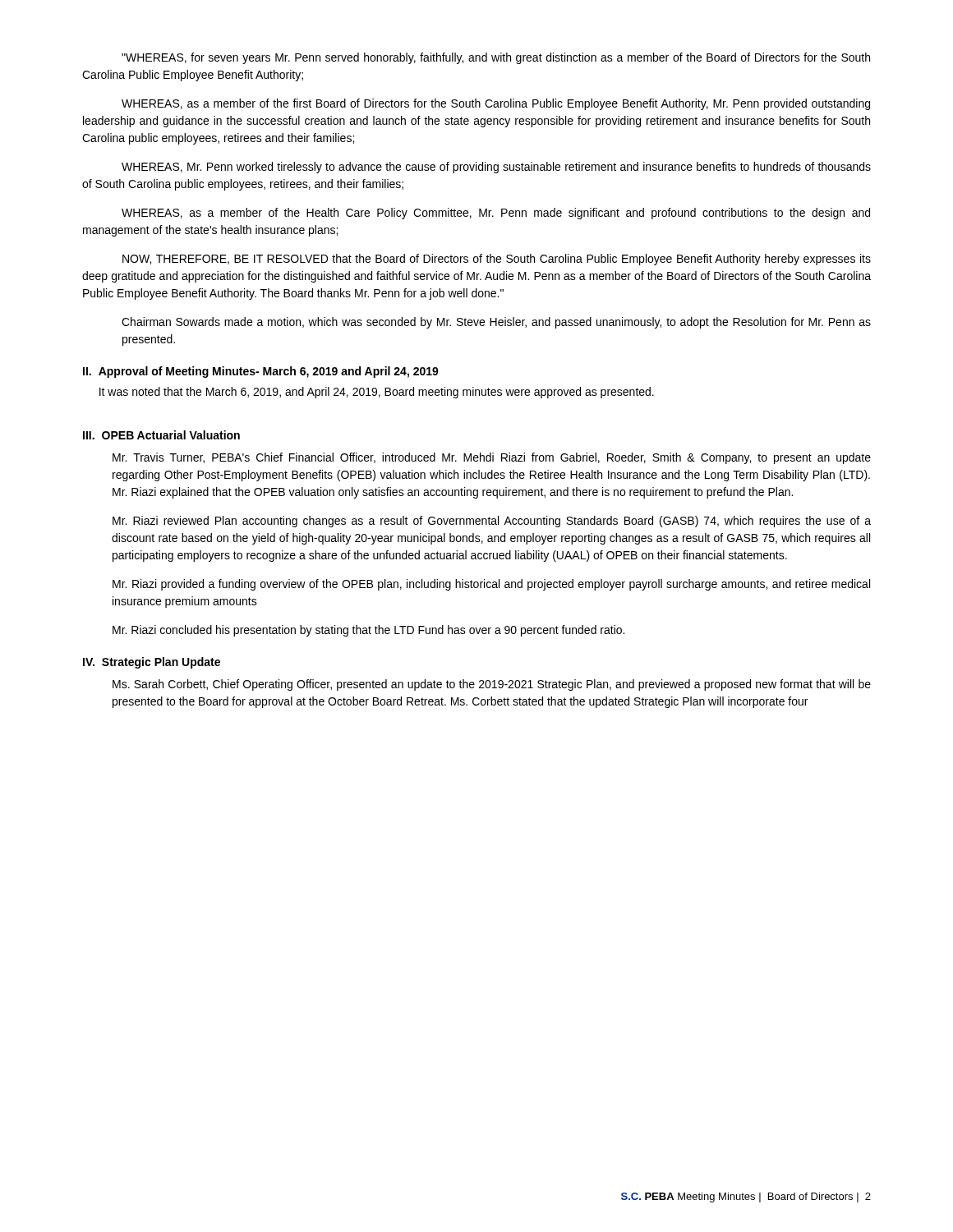Locate the text block with the text "NOW, THEREFORE, BE IT RESOLVED that the Board"

pos(476,276)
